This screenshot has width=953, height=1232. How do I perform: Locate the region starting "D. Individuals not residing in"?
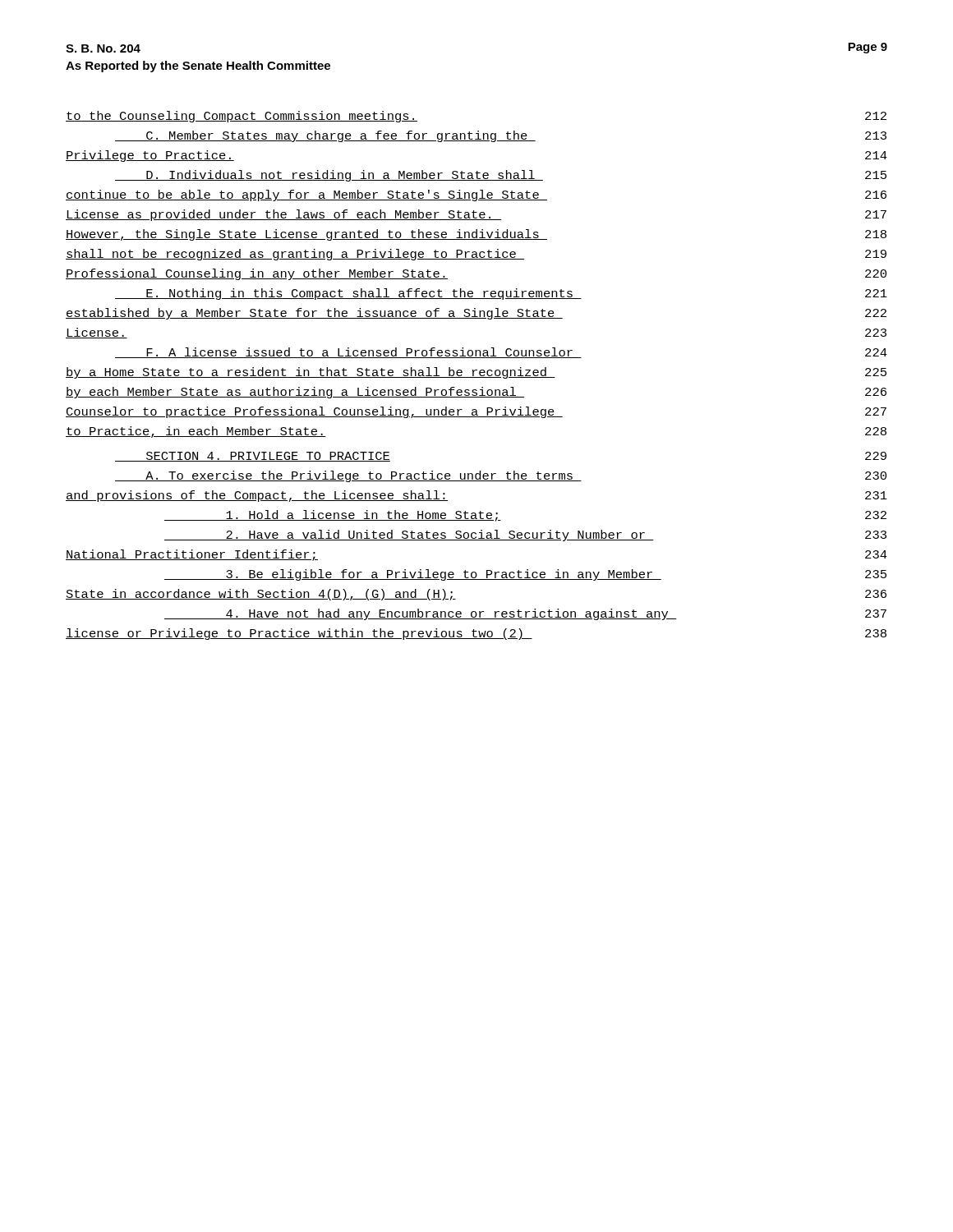tap(476, 176)
